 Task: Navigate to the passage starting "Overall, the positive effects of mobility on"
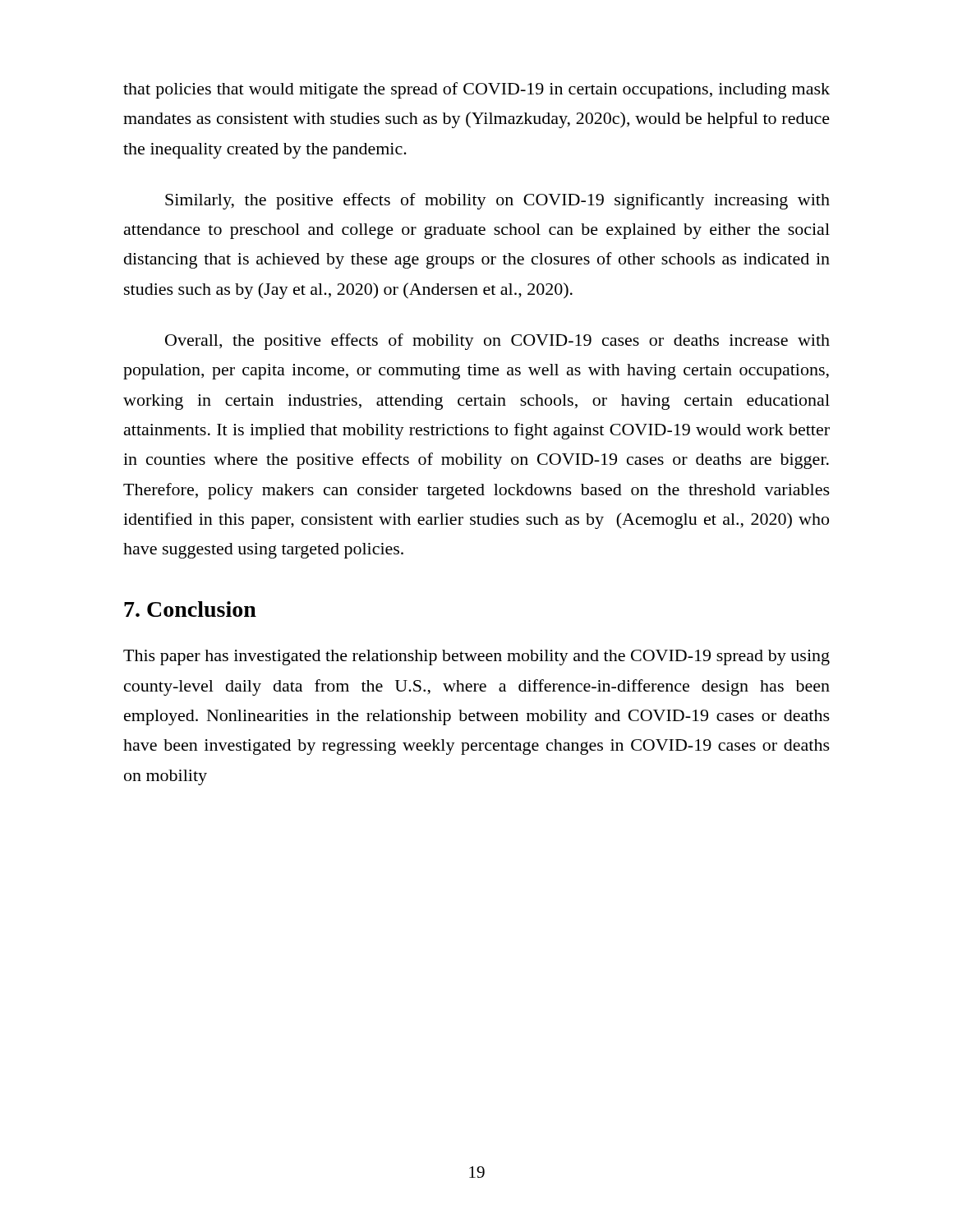[x=476, y=444]
